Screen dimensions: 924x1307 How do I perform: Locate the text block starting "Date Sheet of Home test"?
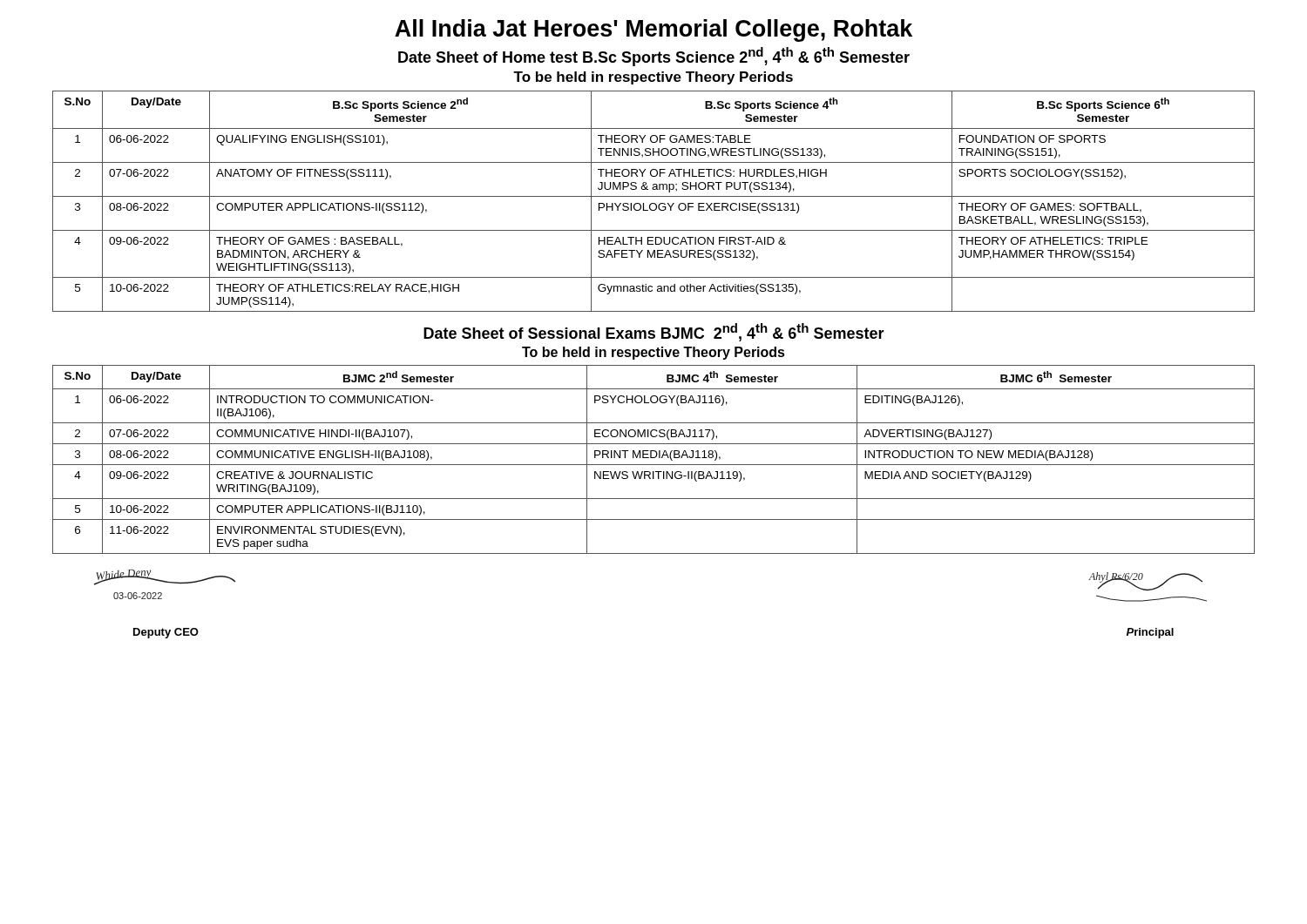coord(654,55)
